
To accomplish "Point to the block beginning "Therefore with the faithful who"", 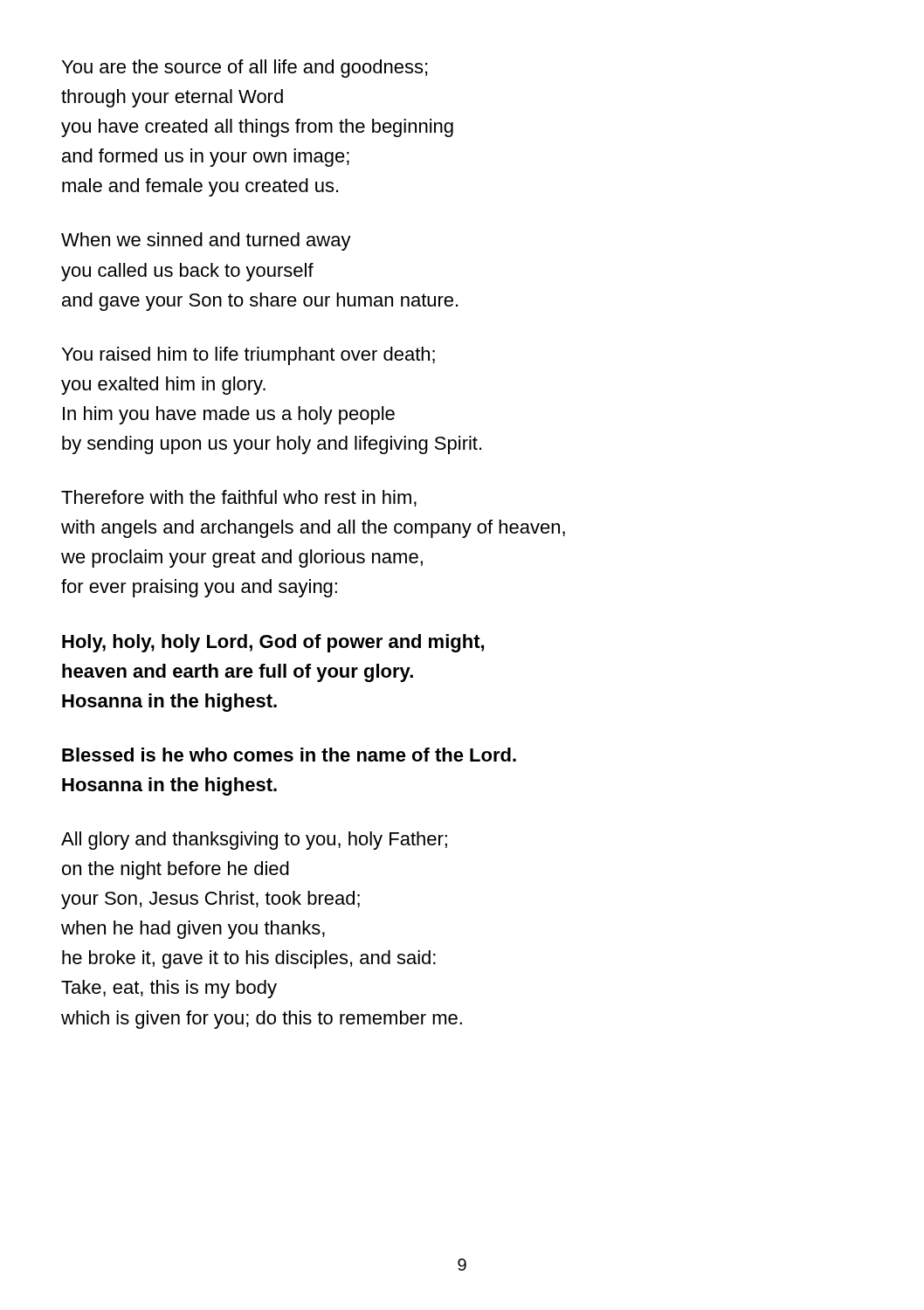I will coord(314,542).
